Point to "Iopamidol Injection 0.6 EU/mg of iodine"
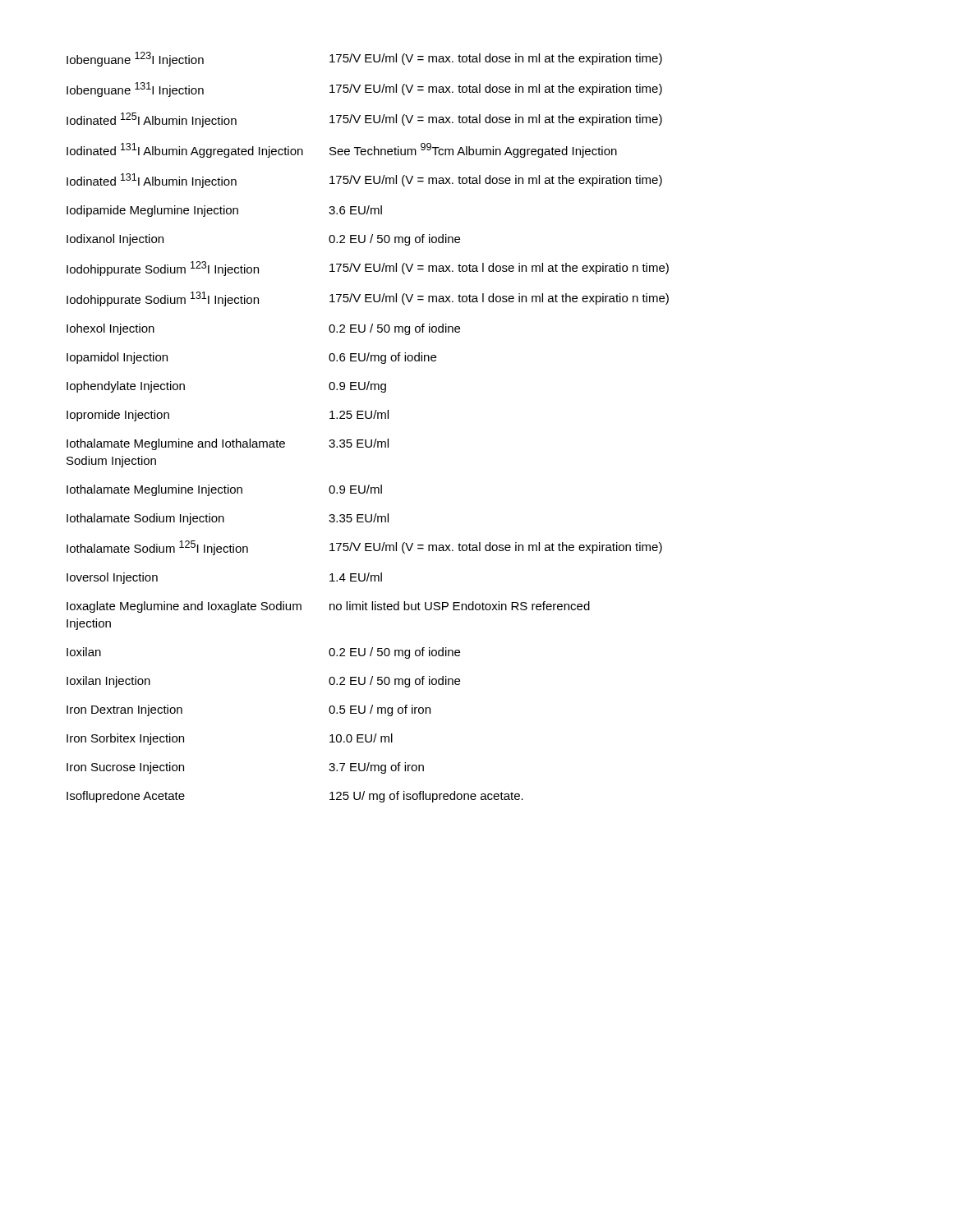The width and height of the screenshot is (953, 1232). (x=386, y=357)
